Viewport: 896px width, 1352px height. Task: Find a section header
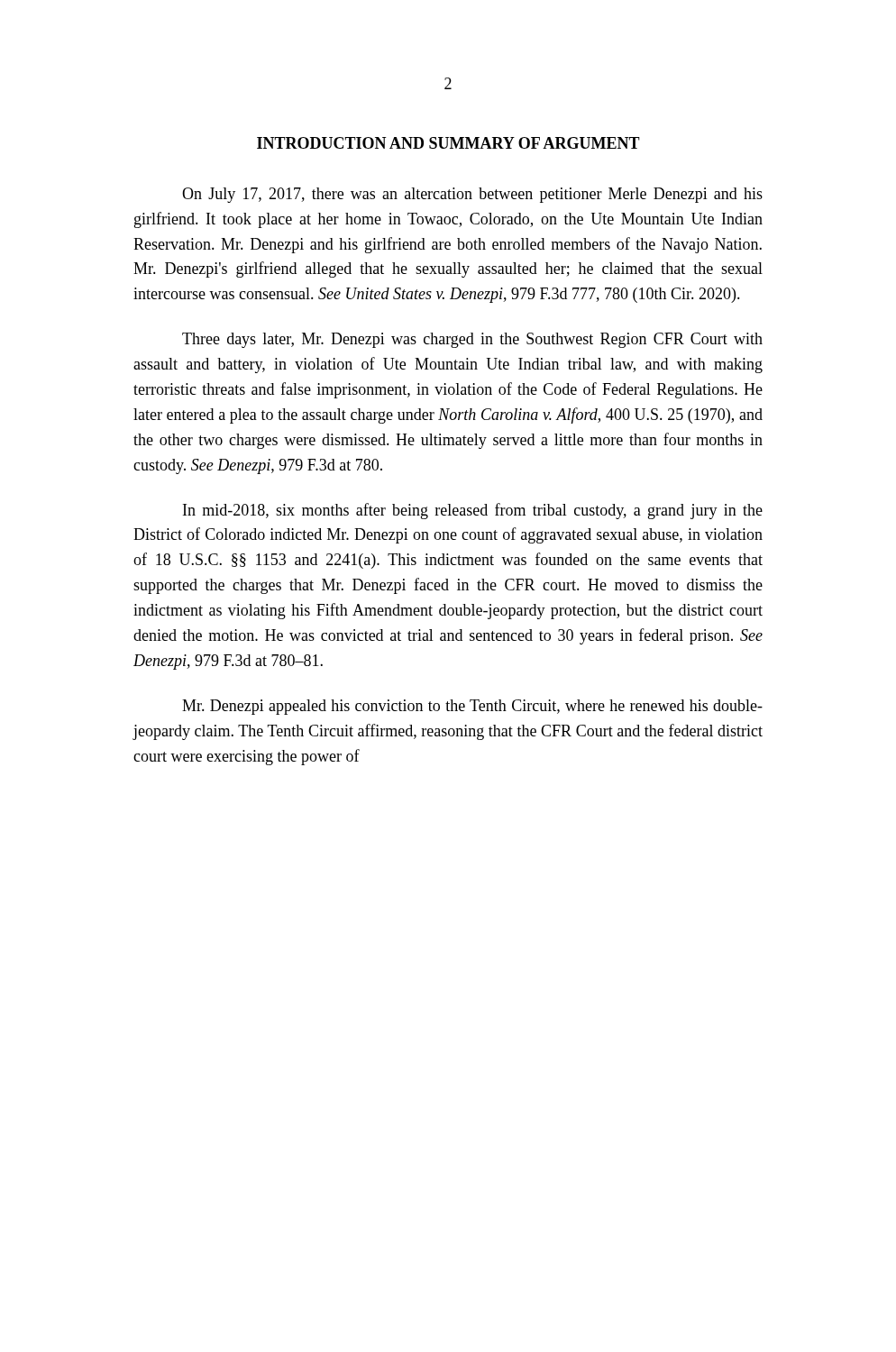448,143
